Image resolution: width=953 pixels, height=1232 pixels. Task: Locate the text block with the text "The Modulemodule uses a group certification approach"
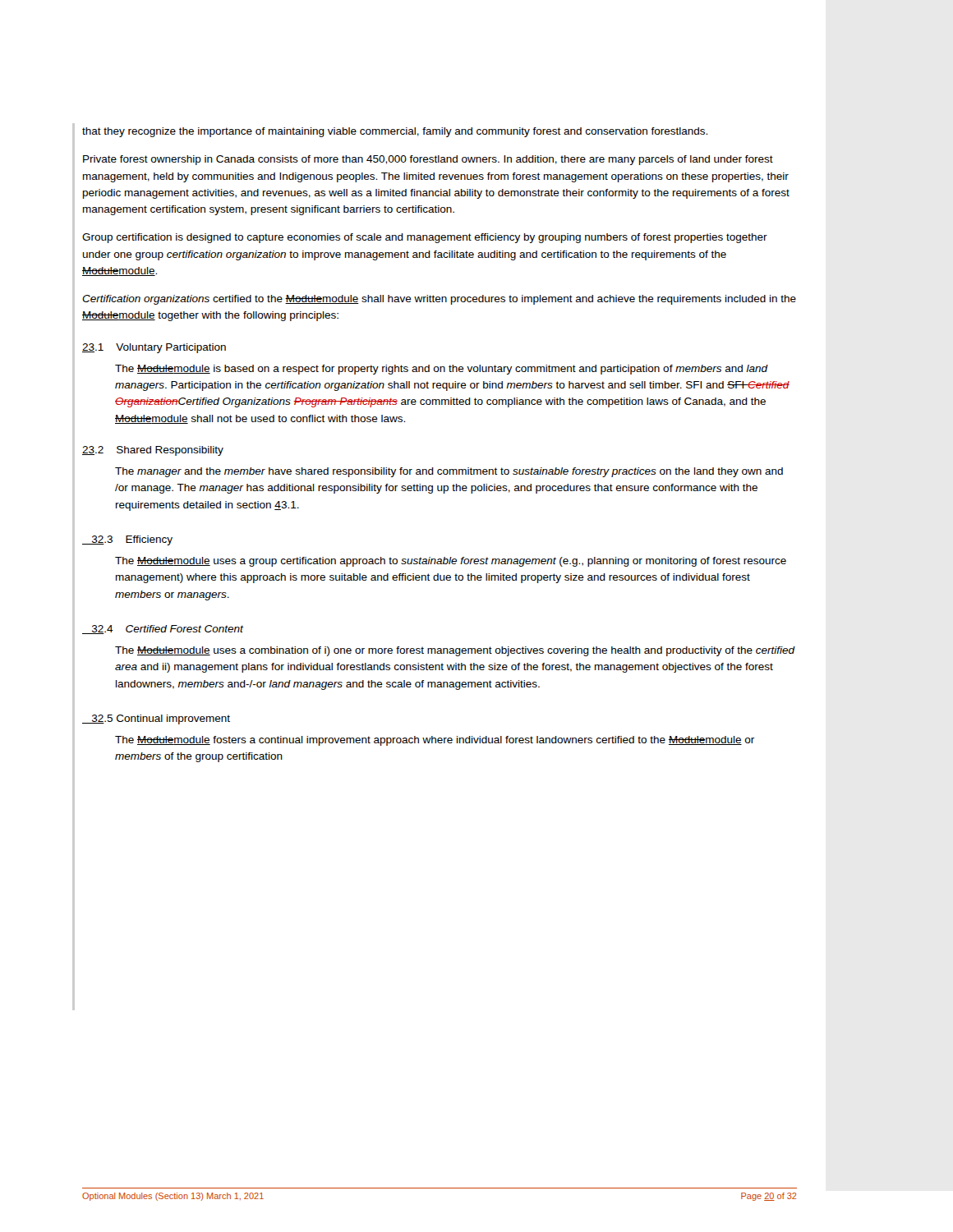[451, 577]
